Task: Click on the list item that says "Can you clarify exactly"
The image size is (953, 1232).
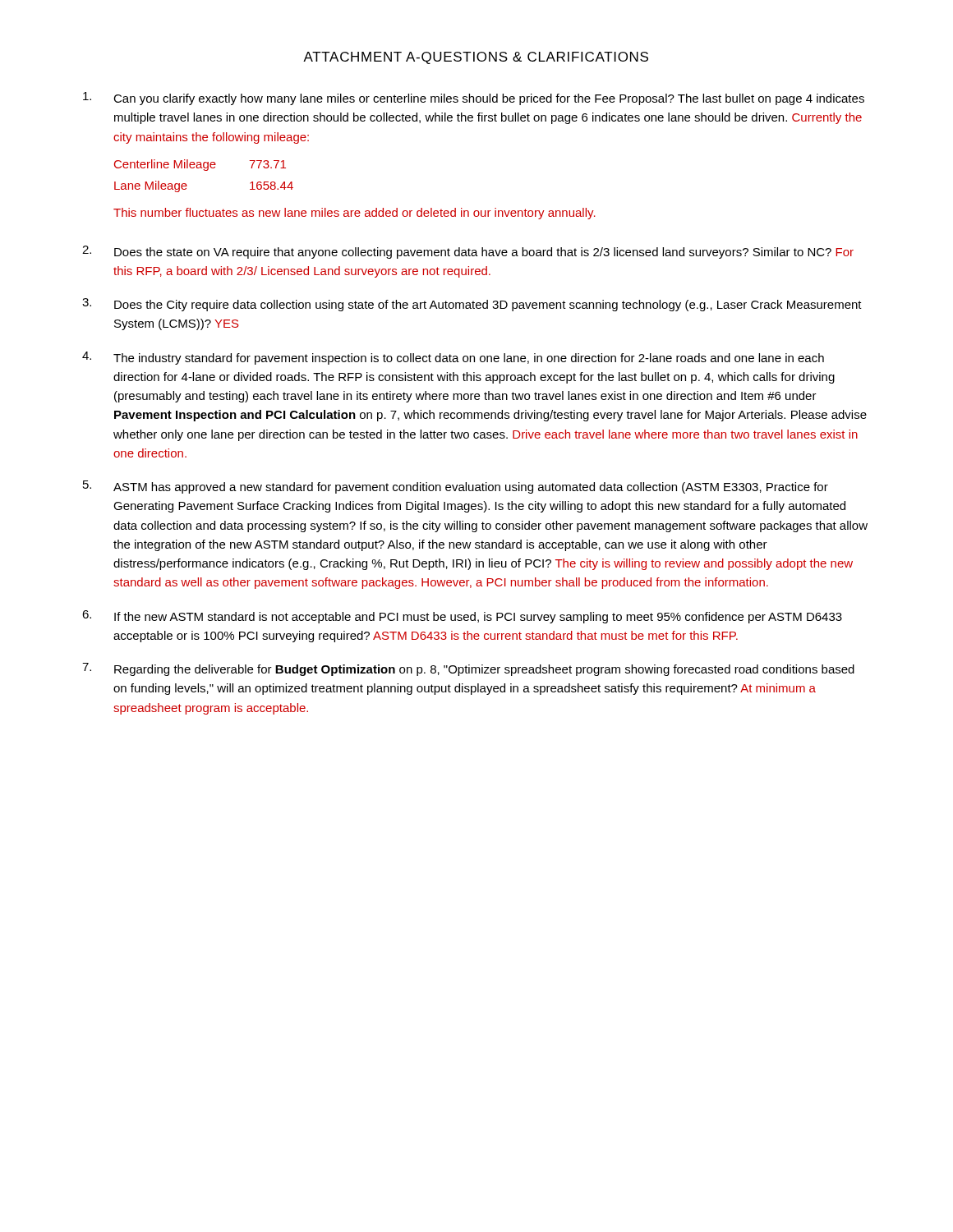Action: (x=474, y=99)
